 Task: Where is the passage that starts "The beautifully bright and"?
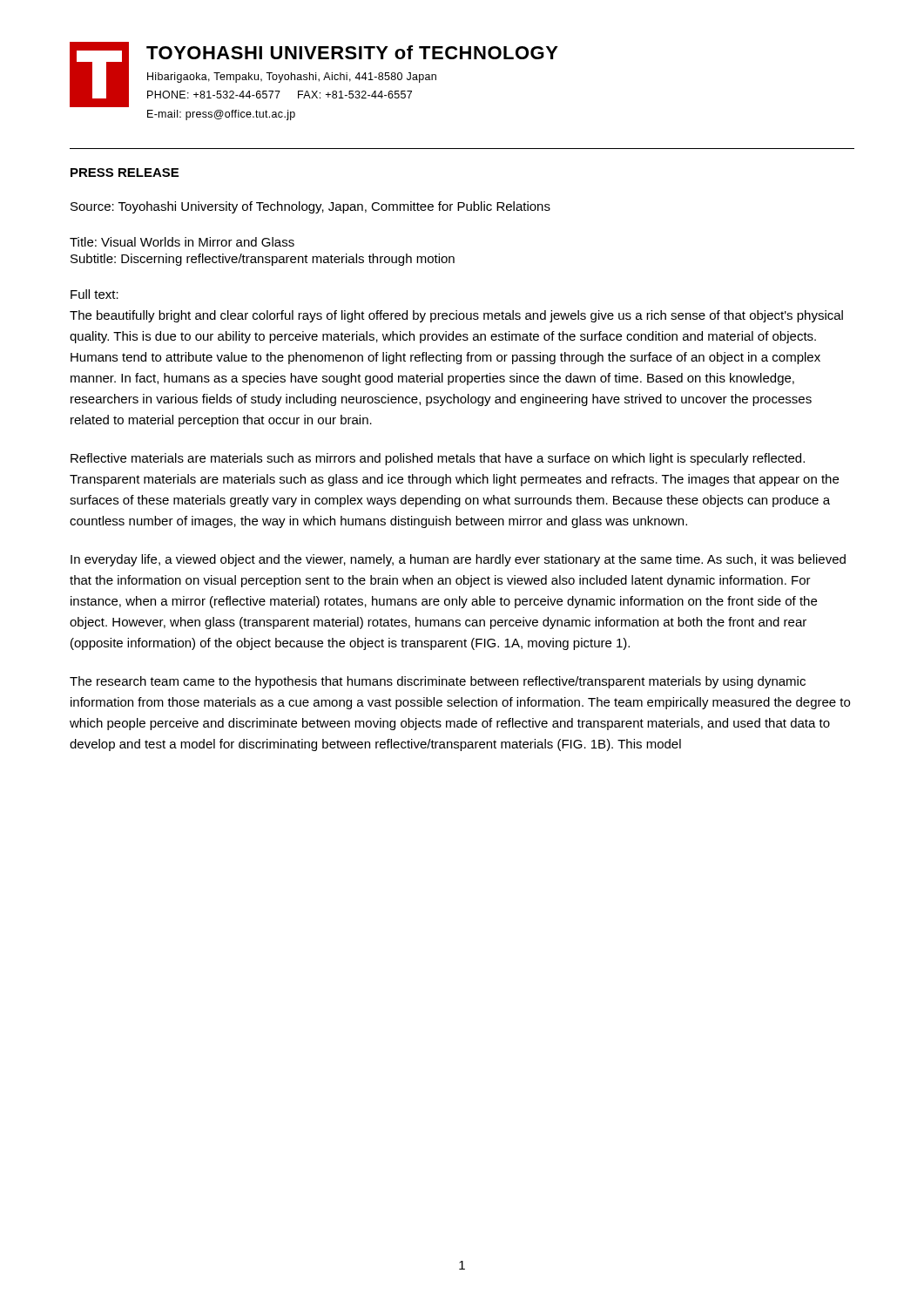click(457, 367)
